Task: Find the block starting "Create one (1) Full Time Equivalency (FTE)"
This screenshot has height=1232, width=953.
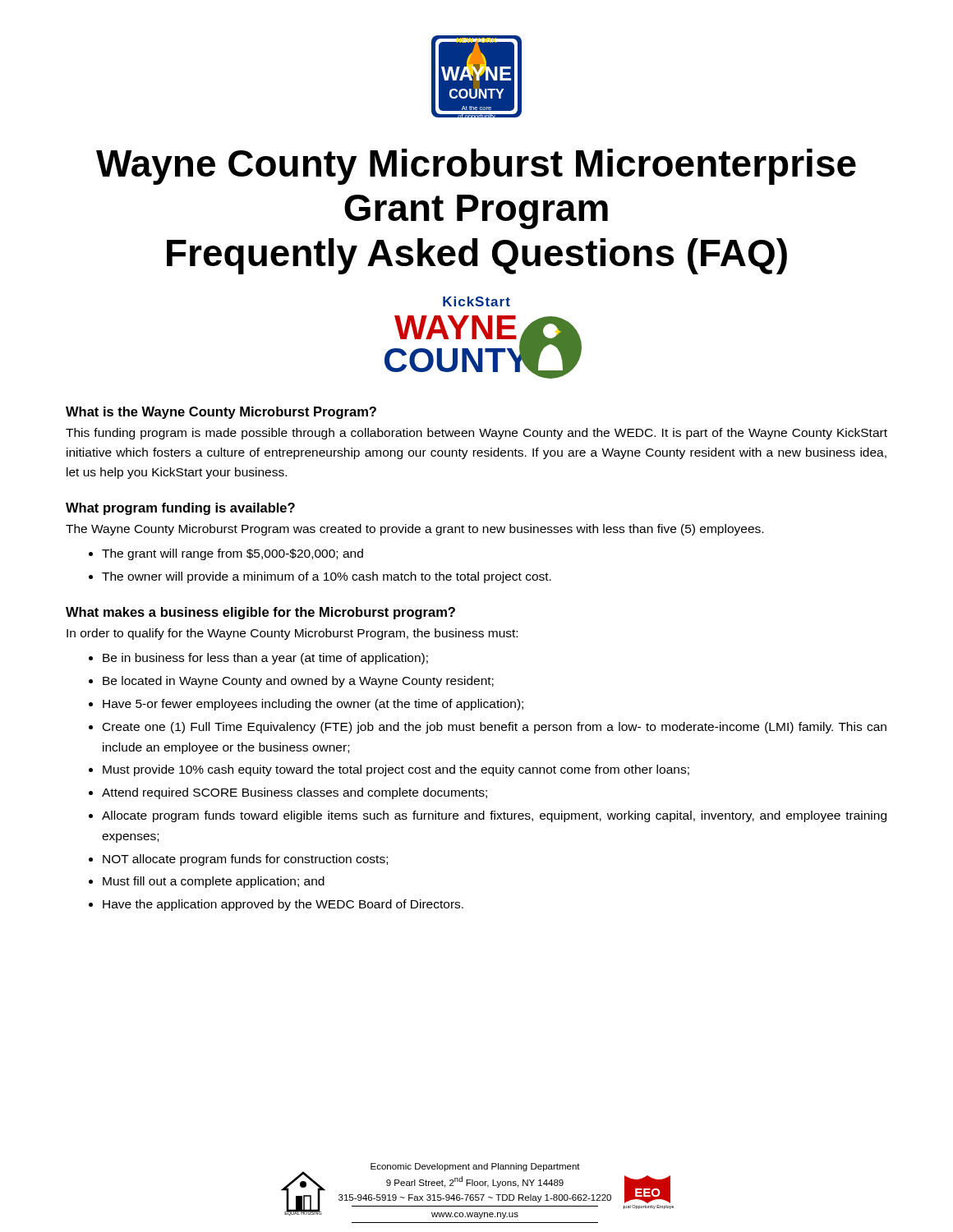Action: point(495,737)
